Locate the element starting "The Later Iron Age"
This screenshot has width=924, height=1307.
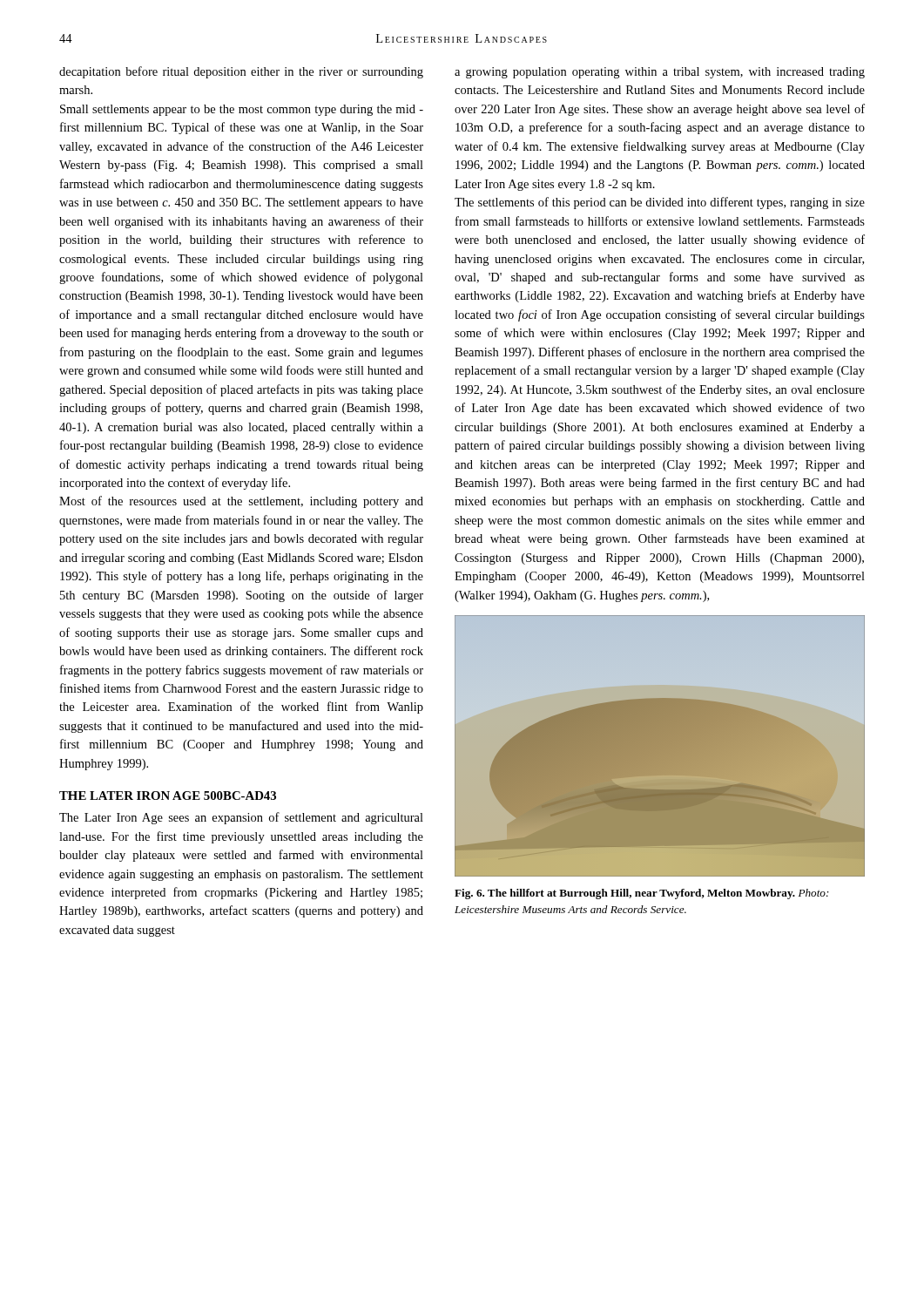[241, 874]
